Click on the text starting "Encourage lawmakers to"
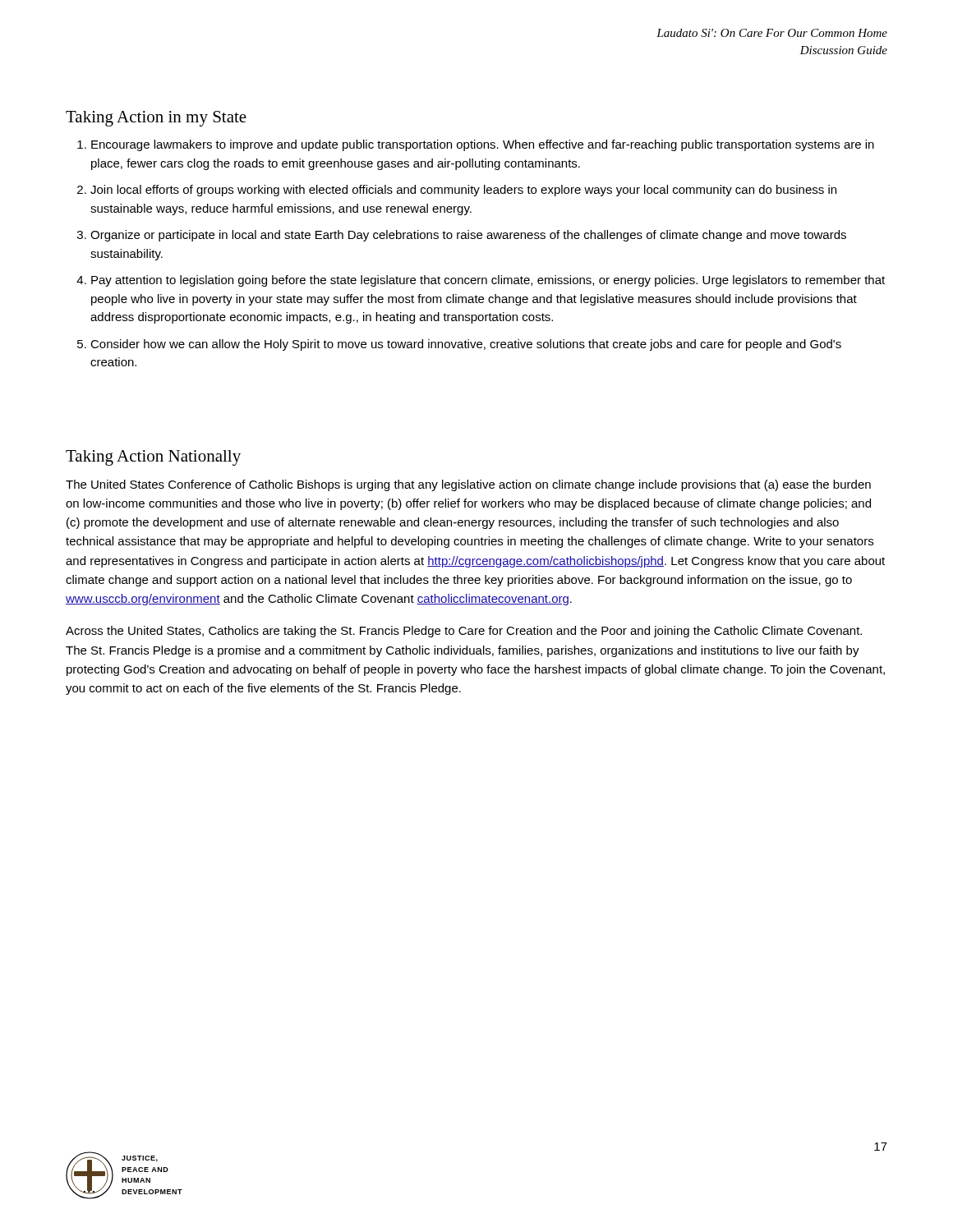Screen dimensions: 1232x953 pos(482,153)
